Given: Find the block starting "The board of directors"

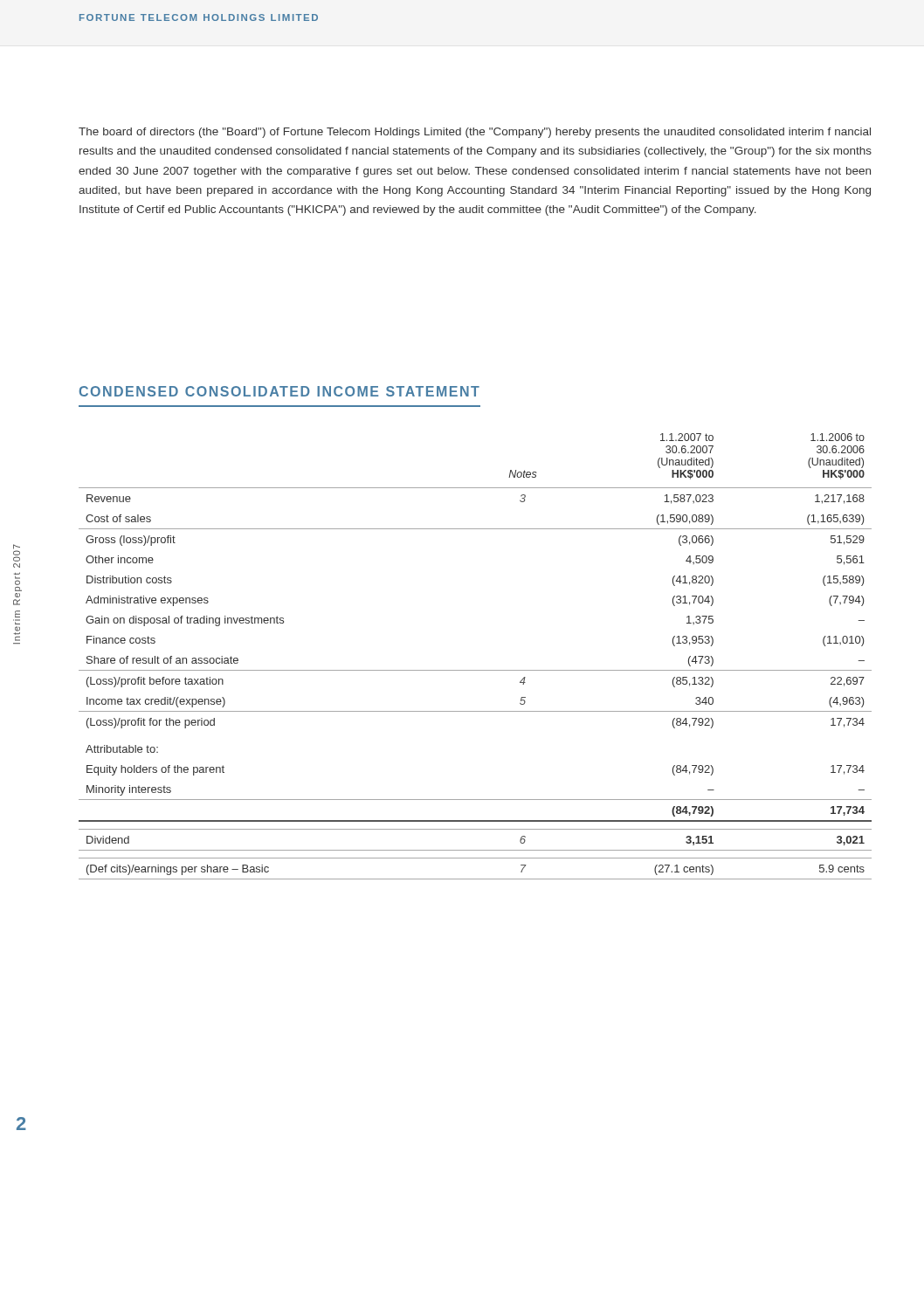Looking at the screenshot, I should tap(475, 171).
